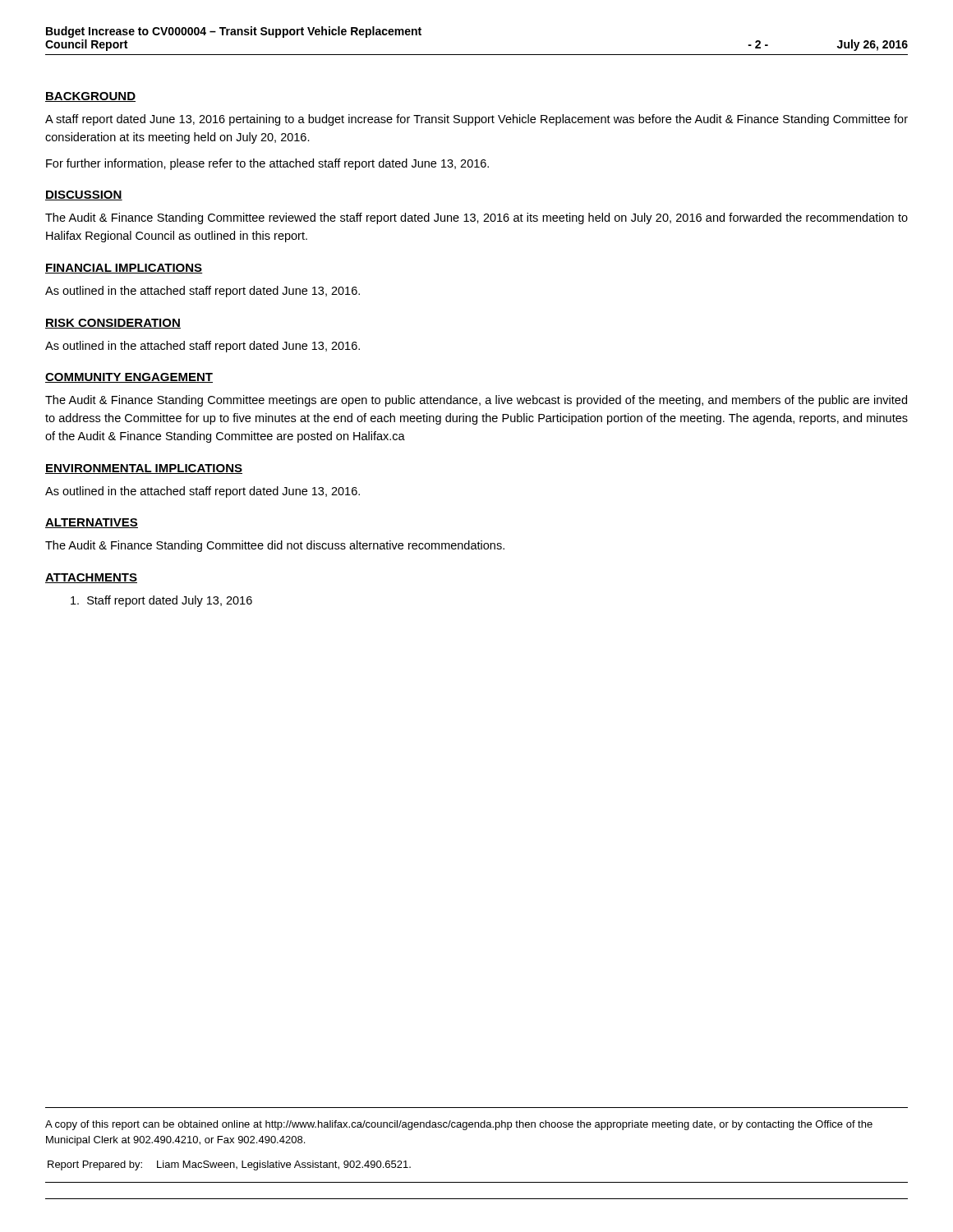Click on the block starting "Staff report dated"
953x1232 pixels.
[161, 600]
